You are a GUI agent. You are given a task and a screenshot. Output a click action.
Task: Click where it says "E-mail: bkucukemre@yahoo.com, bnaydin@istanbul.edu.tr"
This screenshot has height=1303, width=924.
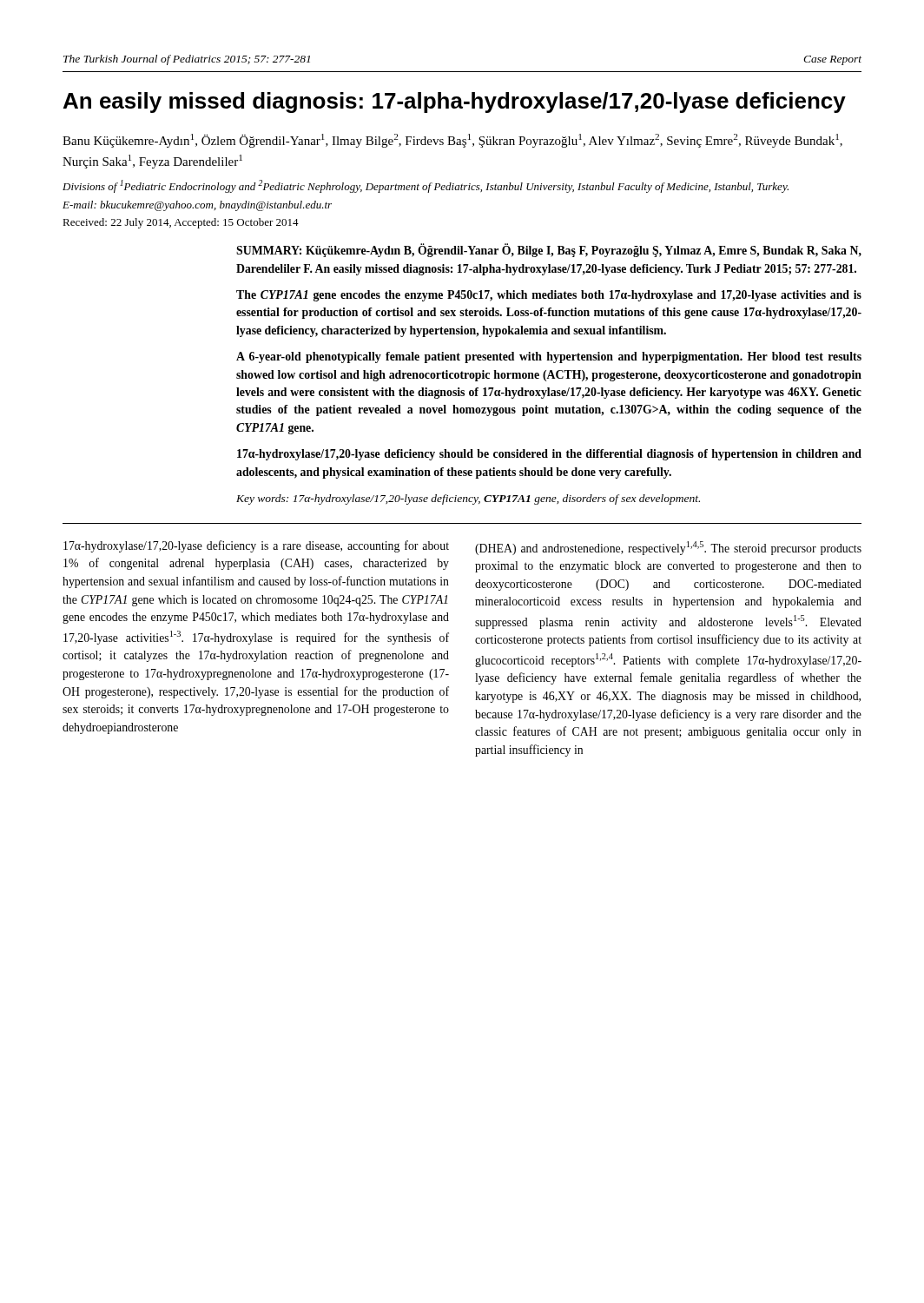(197, 204)
